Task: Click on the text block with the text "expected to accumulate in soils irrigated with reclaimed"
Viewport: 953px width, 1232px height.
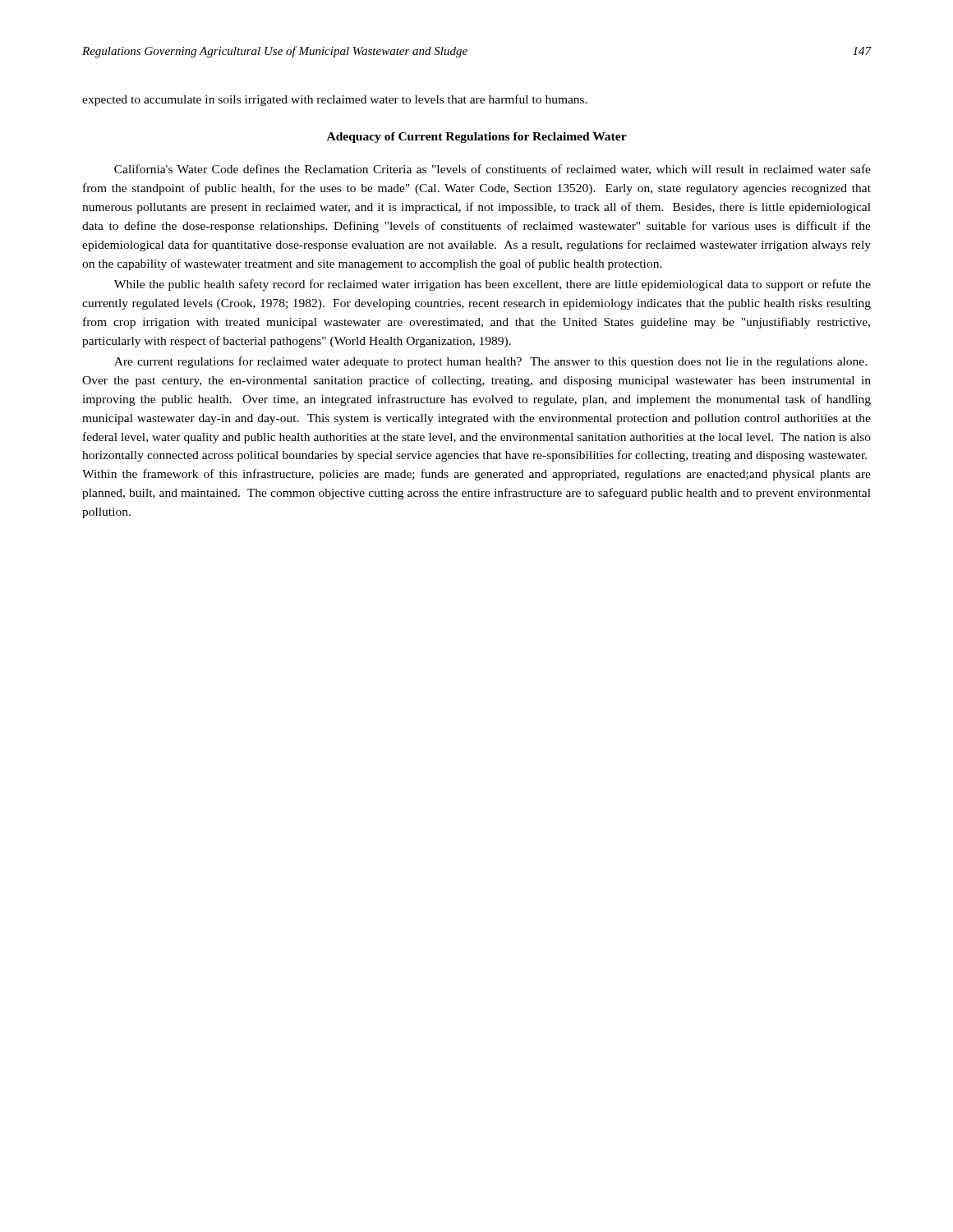Action: pyautogui.click(x=476, y=100)
